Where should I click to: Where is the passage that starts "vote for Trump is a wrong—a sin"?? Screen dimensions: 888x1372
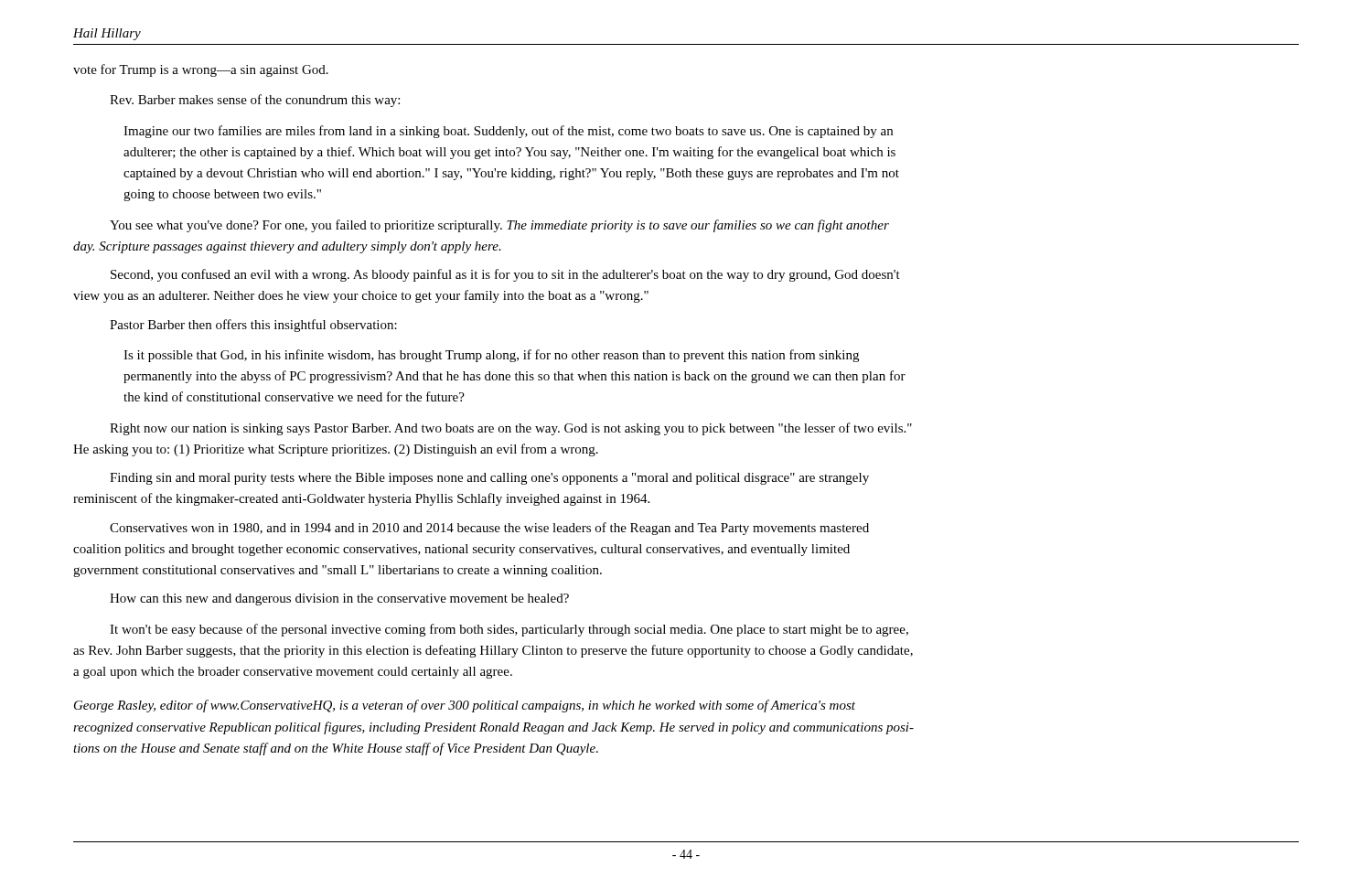[x=201, y=69]
